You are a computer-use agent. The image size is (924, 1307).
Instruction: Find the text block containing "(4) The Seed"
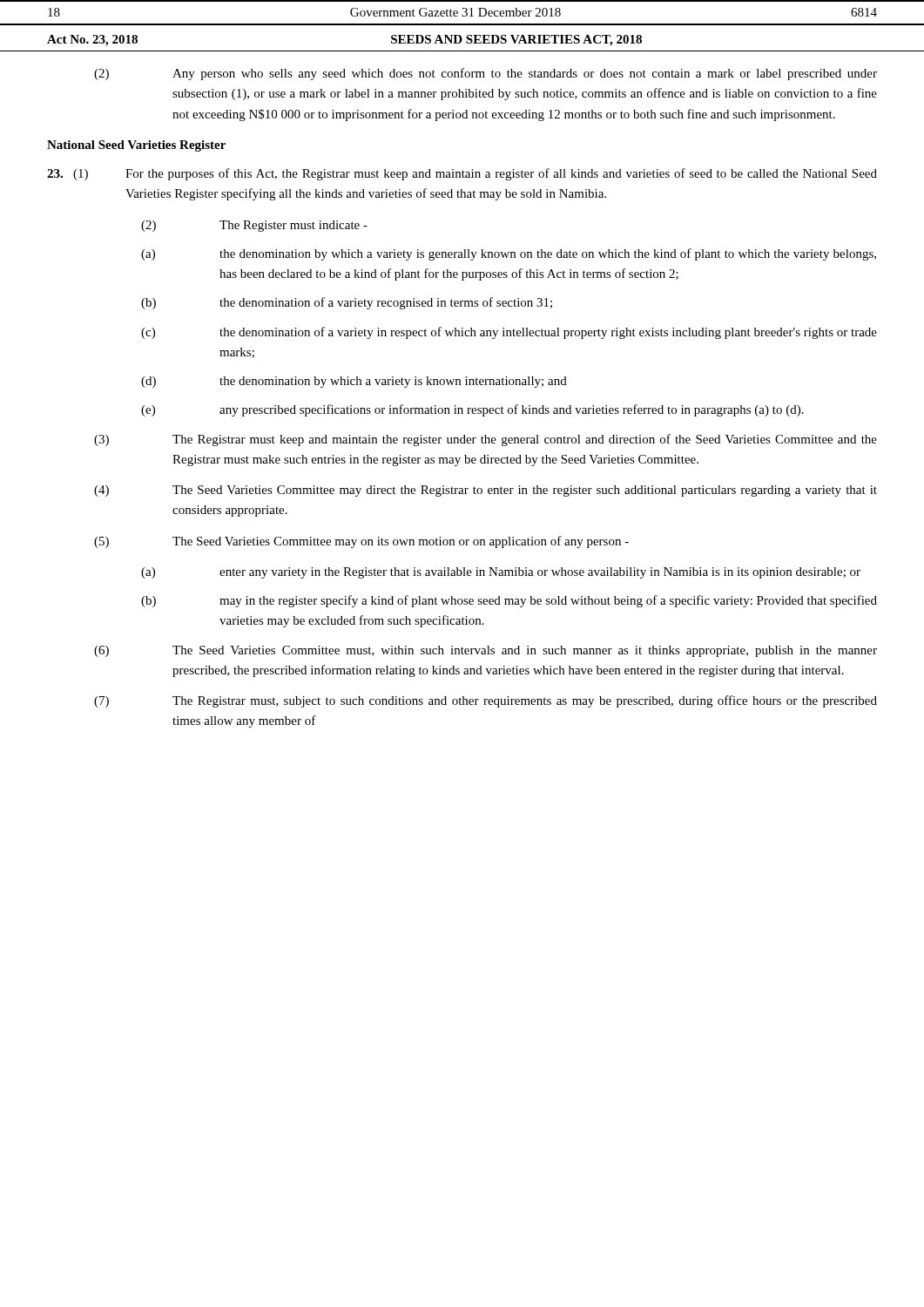(462, 500)
